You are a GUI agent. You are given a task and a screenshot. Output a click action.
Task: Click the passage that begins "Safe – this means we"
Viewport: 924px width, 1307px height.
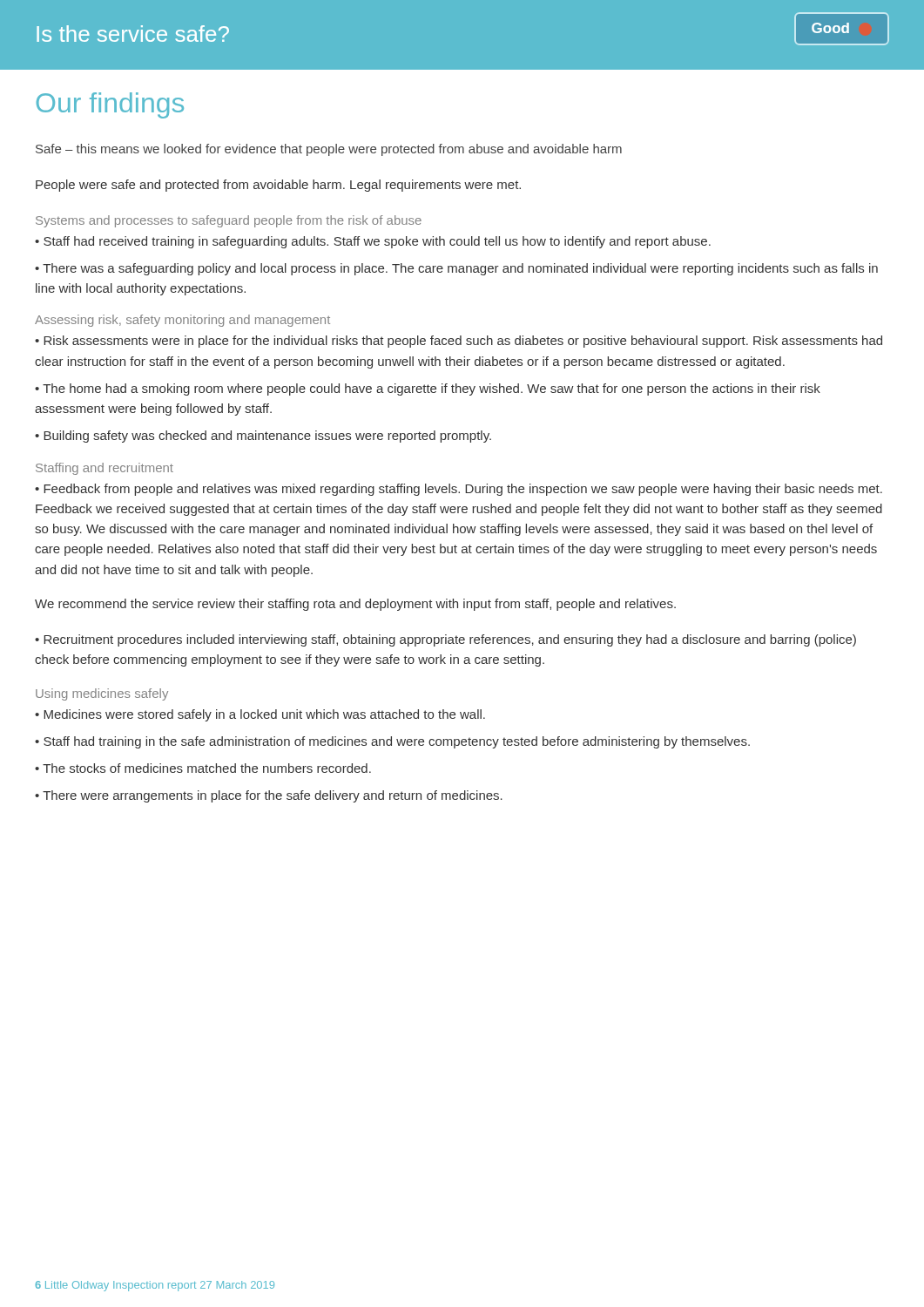pyautogui.click(x=329, y=149)
